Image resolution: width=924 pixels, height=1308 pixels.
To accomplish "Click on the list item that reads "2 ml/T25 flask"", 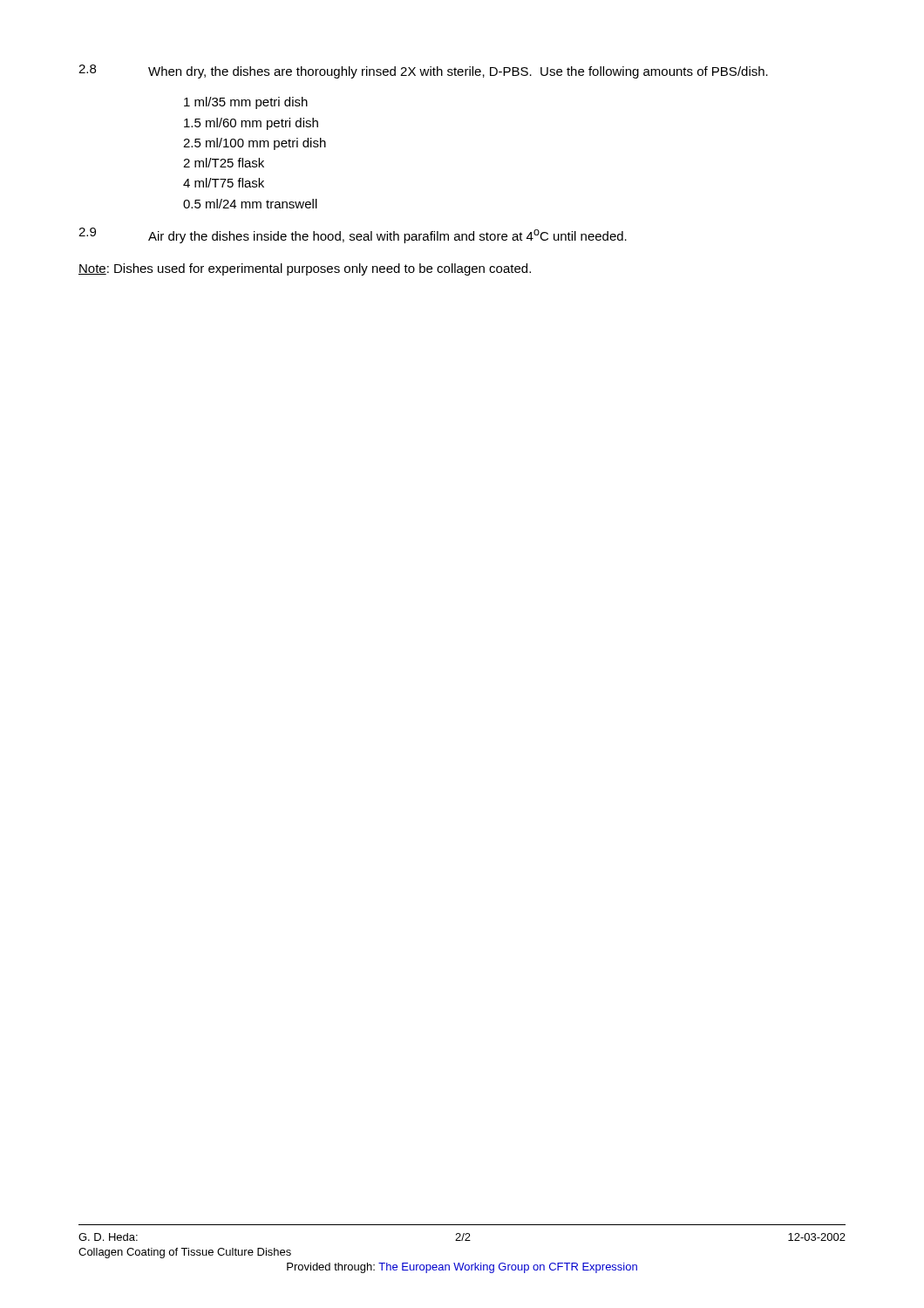I will (x=224, y=163).
